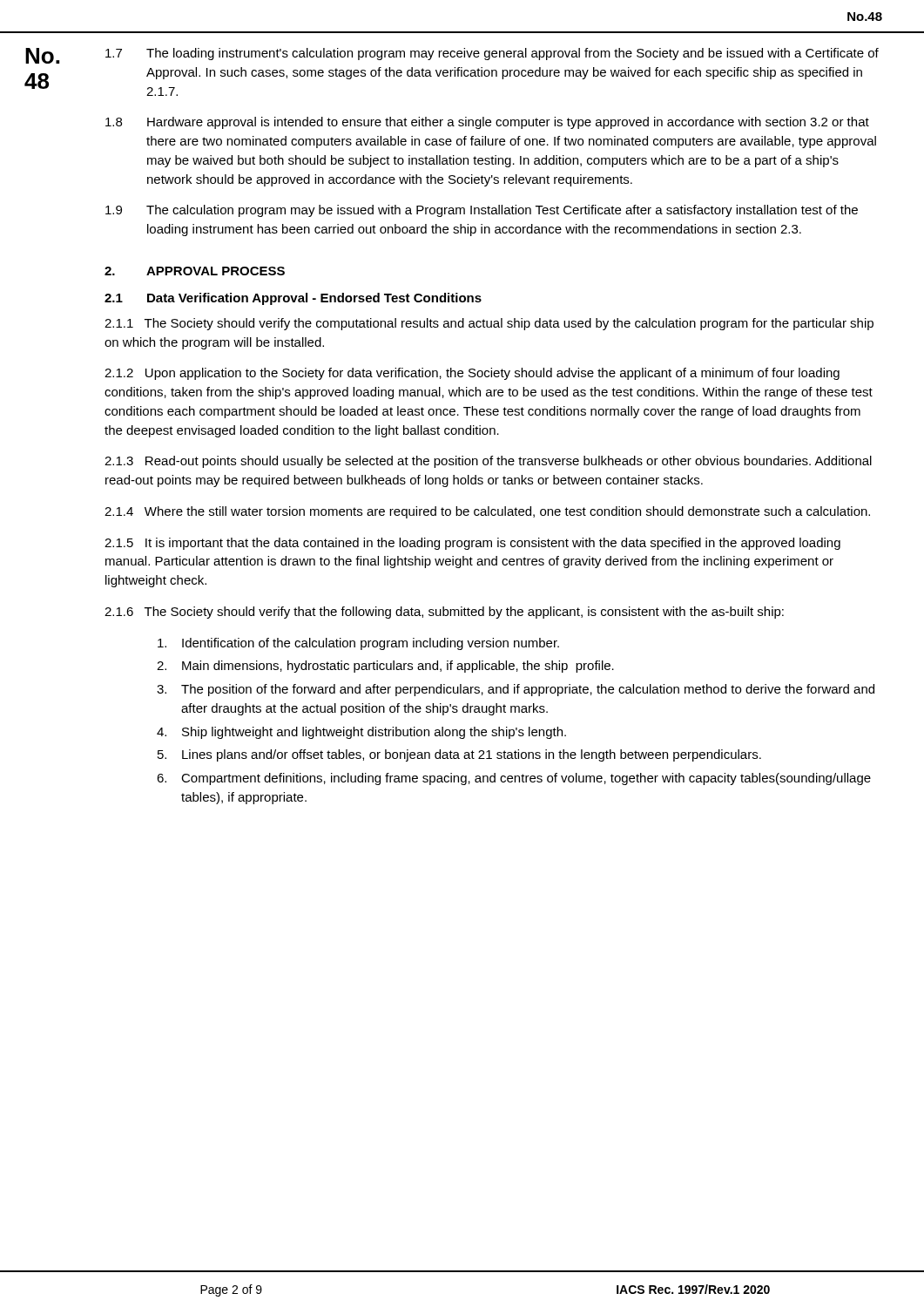This screenshot has height=1307, width=924.
Task: Click on the text block containing "1.4 Where the still"
Action: [488, 511]
